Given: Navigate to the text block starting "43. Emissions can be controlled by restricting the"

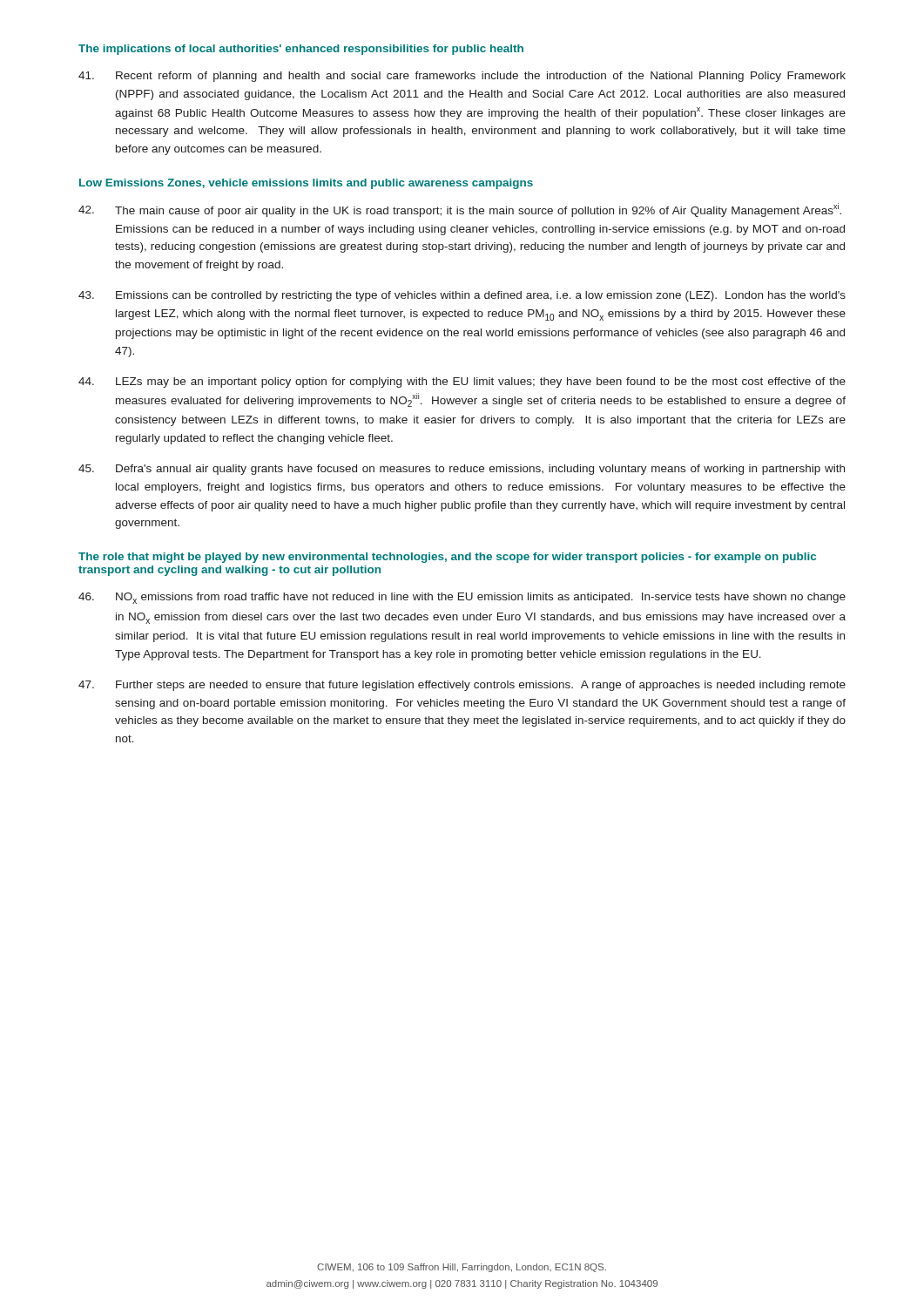Looking at the screenshot, I should [462, 324].
